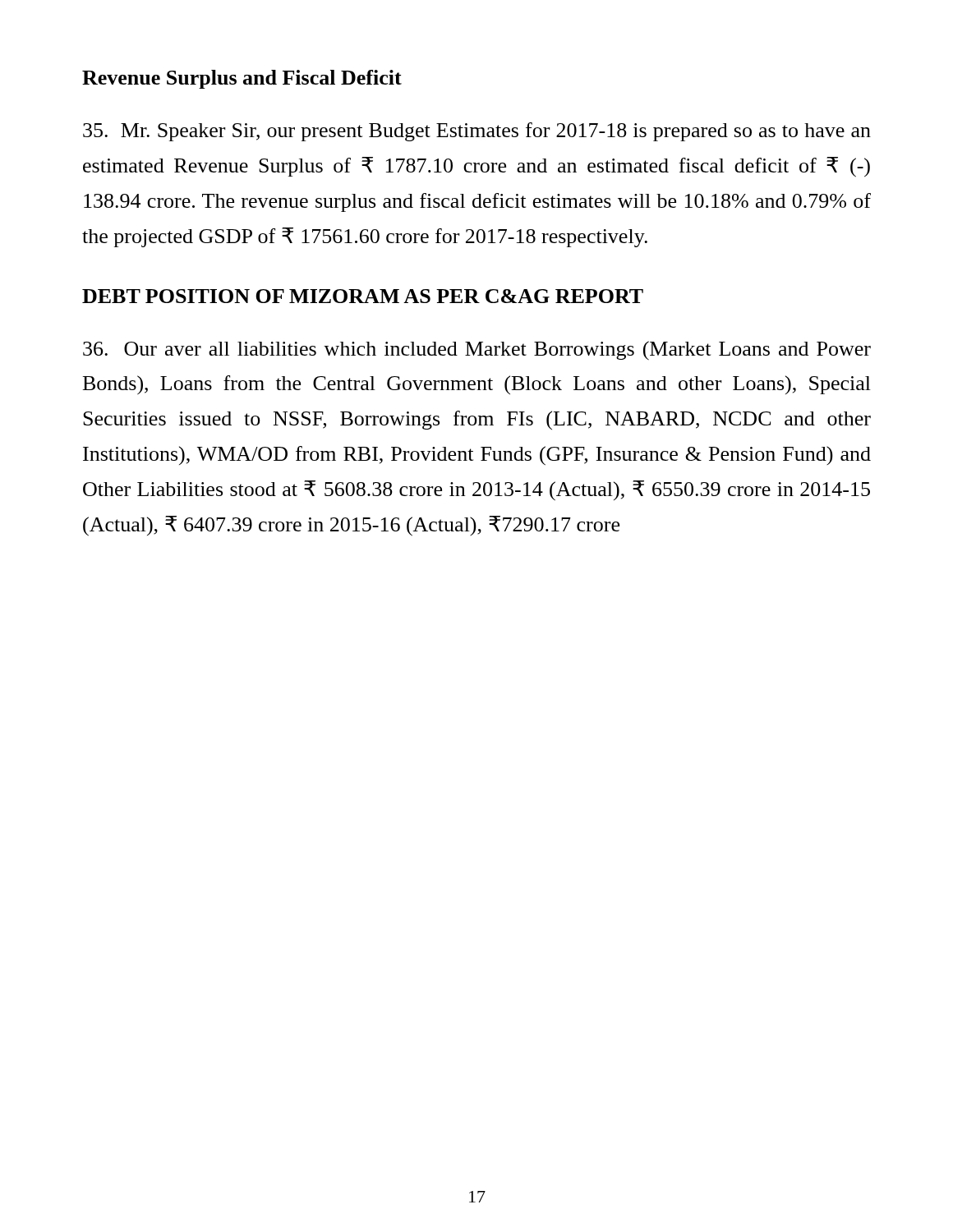
Task: Point to the block beginning "Our aver all liabilities which included Market Borrowings"
Action: (476, 436)
